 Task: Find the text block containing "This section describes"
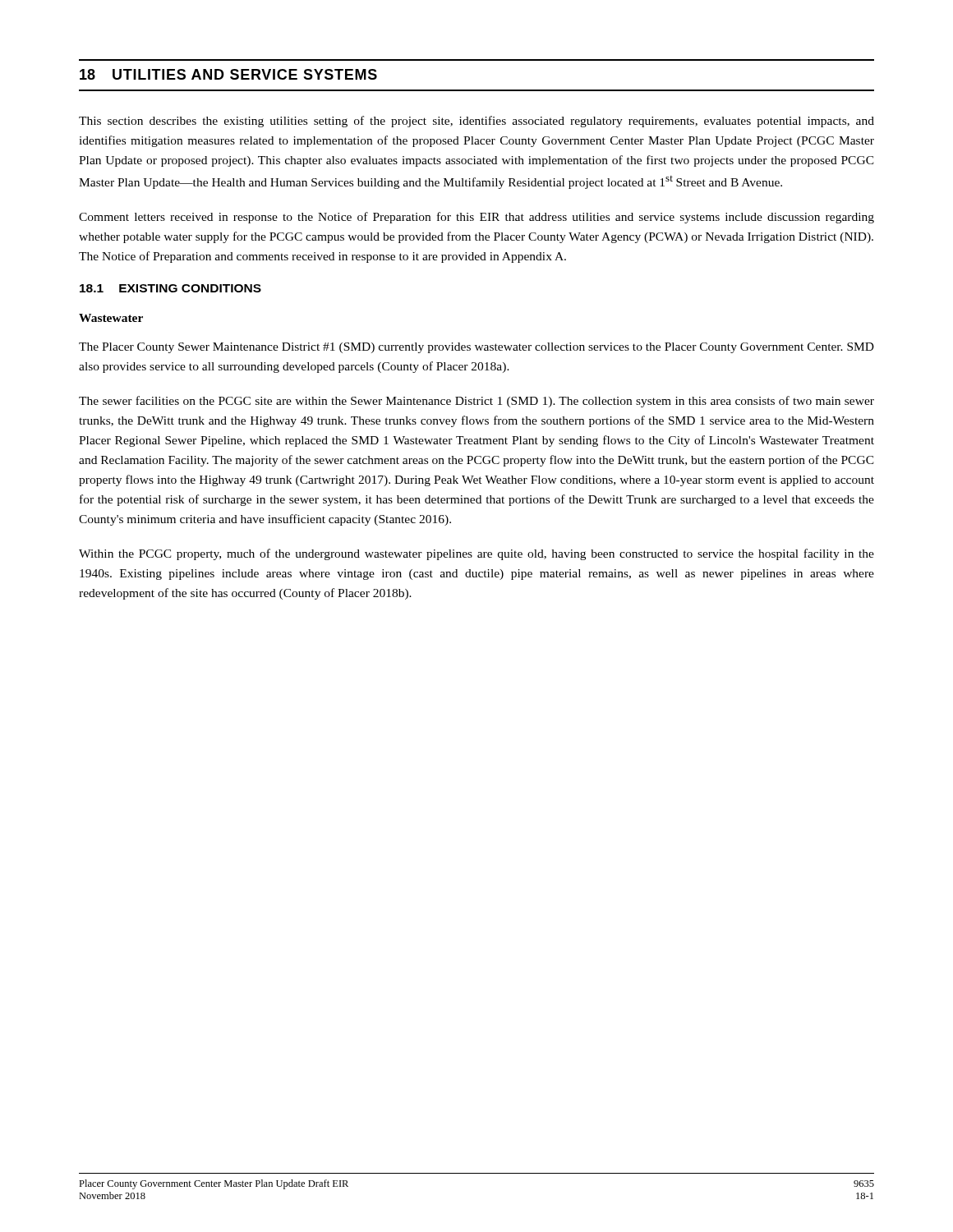point(476,151)
